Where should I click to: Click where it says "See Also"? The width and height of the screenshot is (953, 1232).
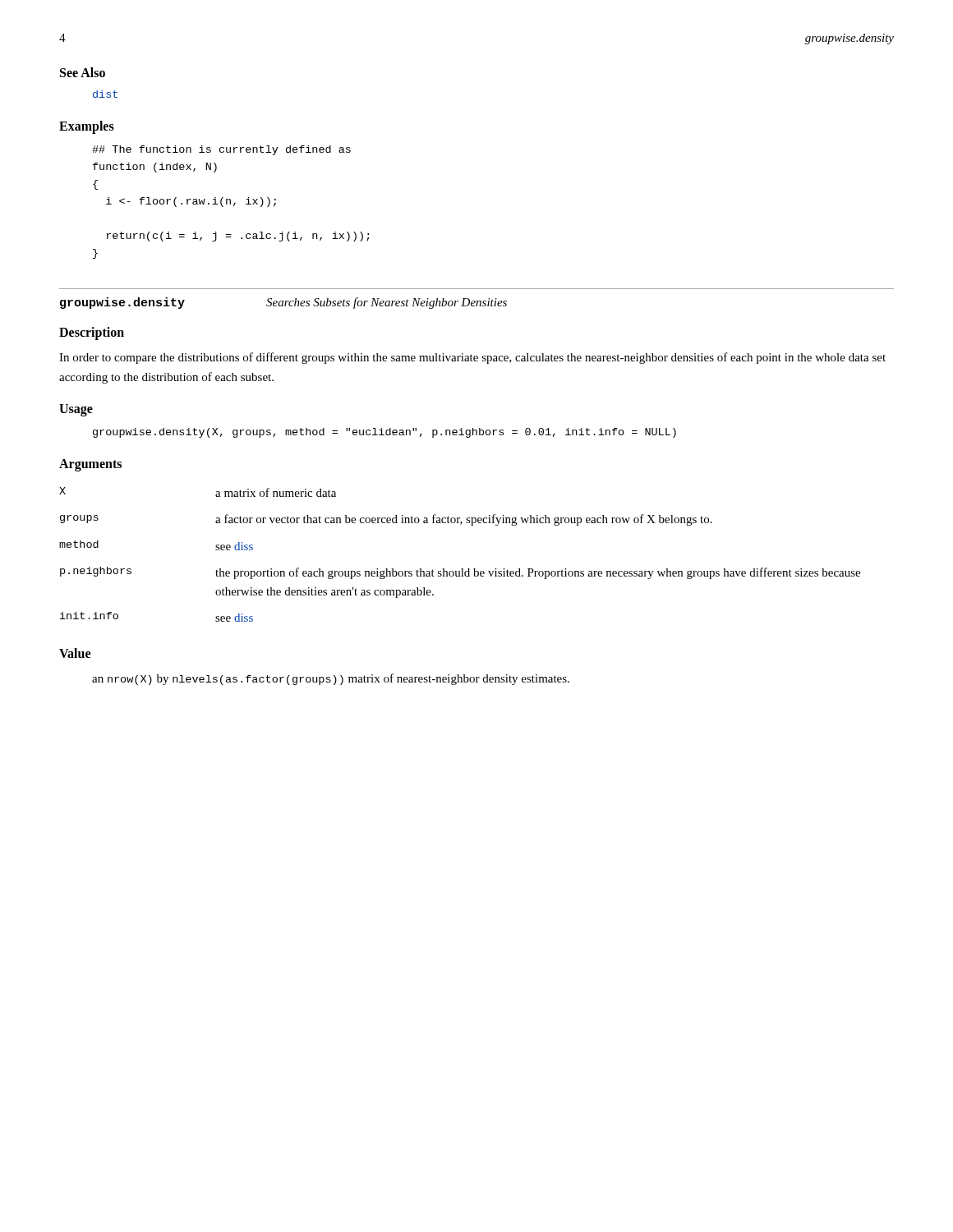pyautogui.click(x=82, y=73)
